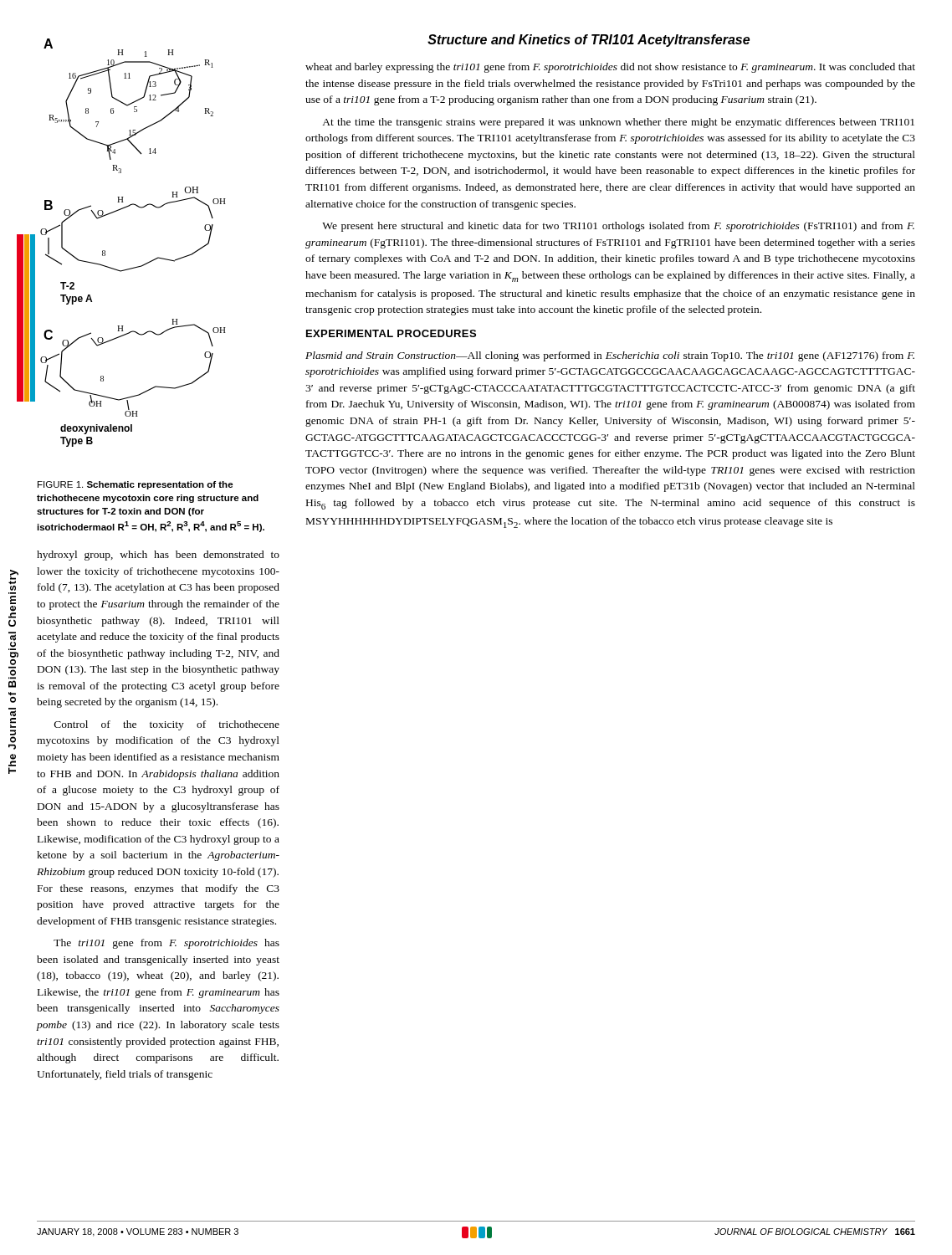Select the element starting "hydroxyl group, which has been"

point(158,814)
